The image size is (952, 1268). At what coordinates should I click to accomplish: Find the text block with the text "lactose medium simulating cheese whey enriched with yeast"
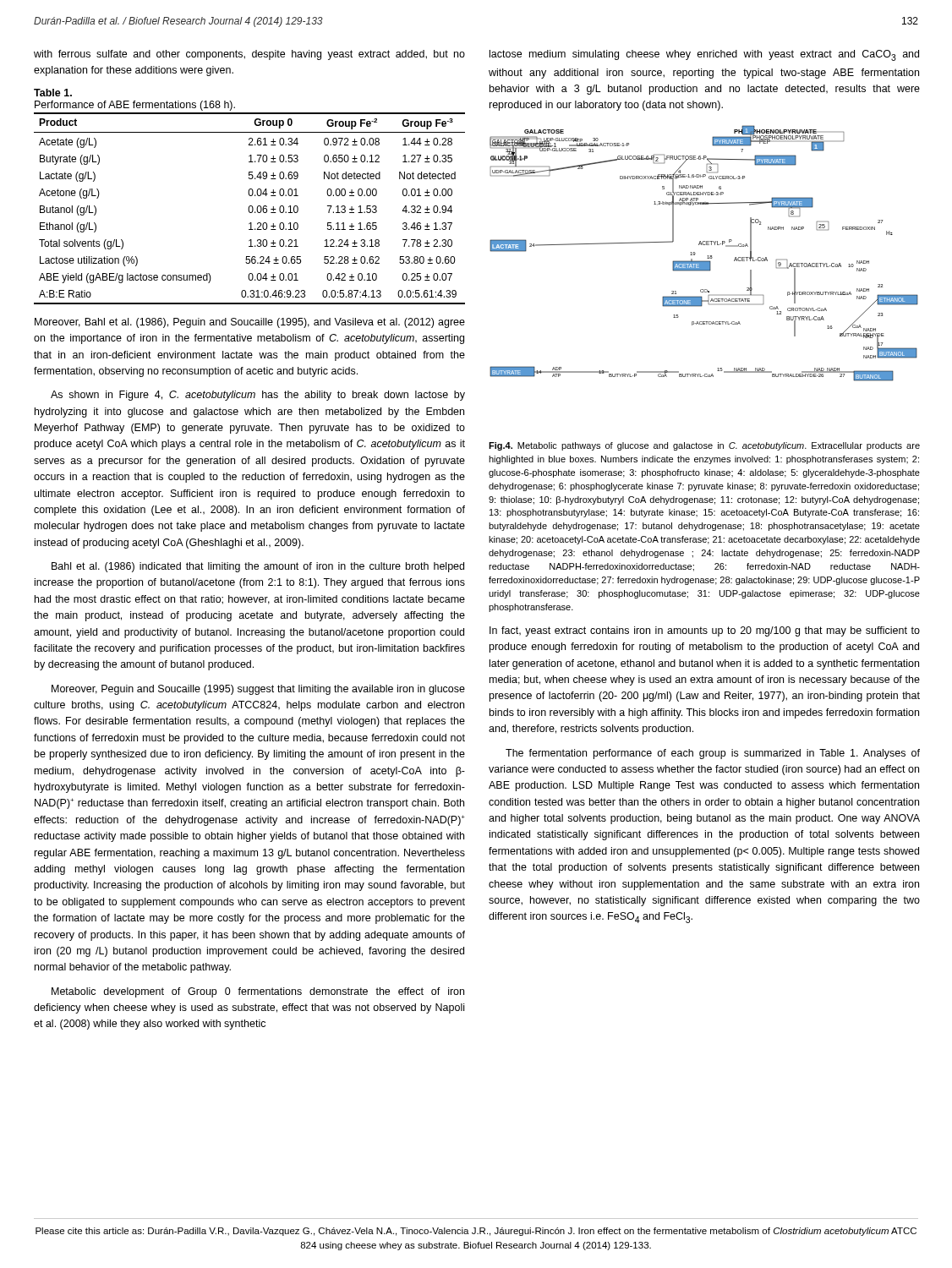click(x=704, y=80)
